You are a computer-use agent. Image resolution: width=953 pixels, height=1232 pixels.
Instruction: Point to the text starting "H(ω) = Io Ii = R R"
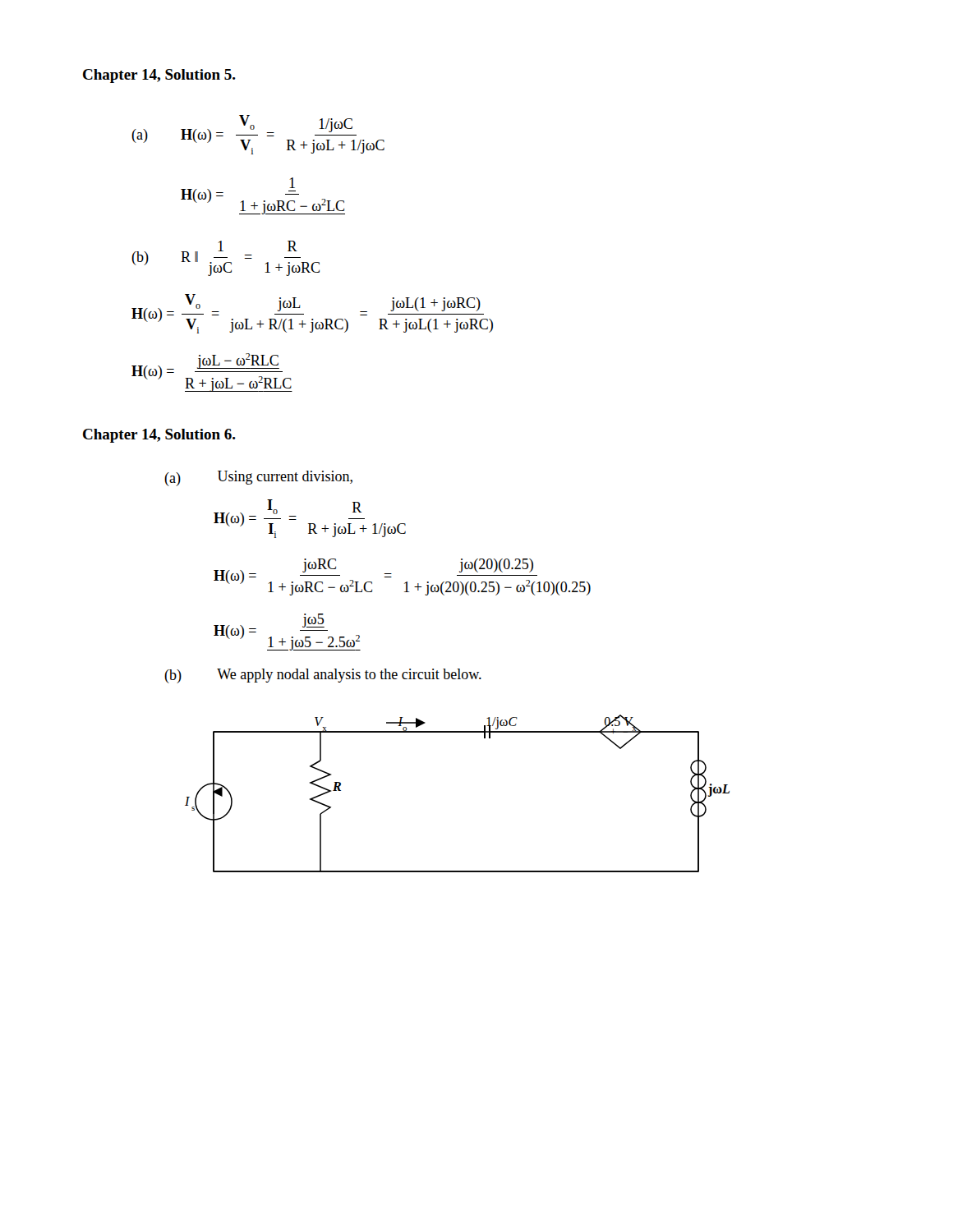[x=542, y=574]
